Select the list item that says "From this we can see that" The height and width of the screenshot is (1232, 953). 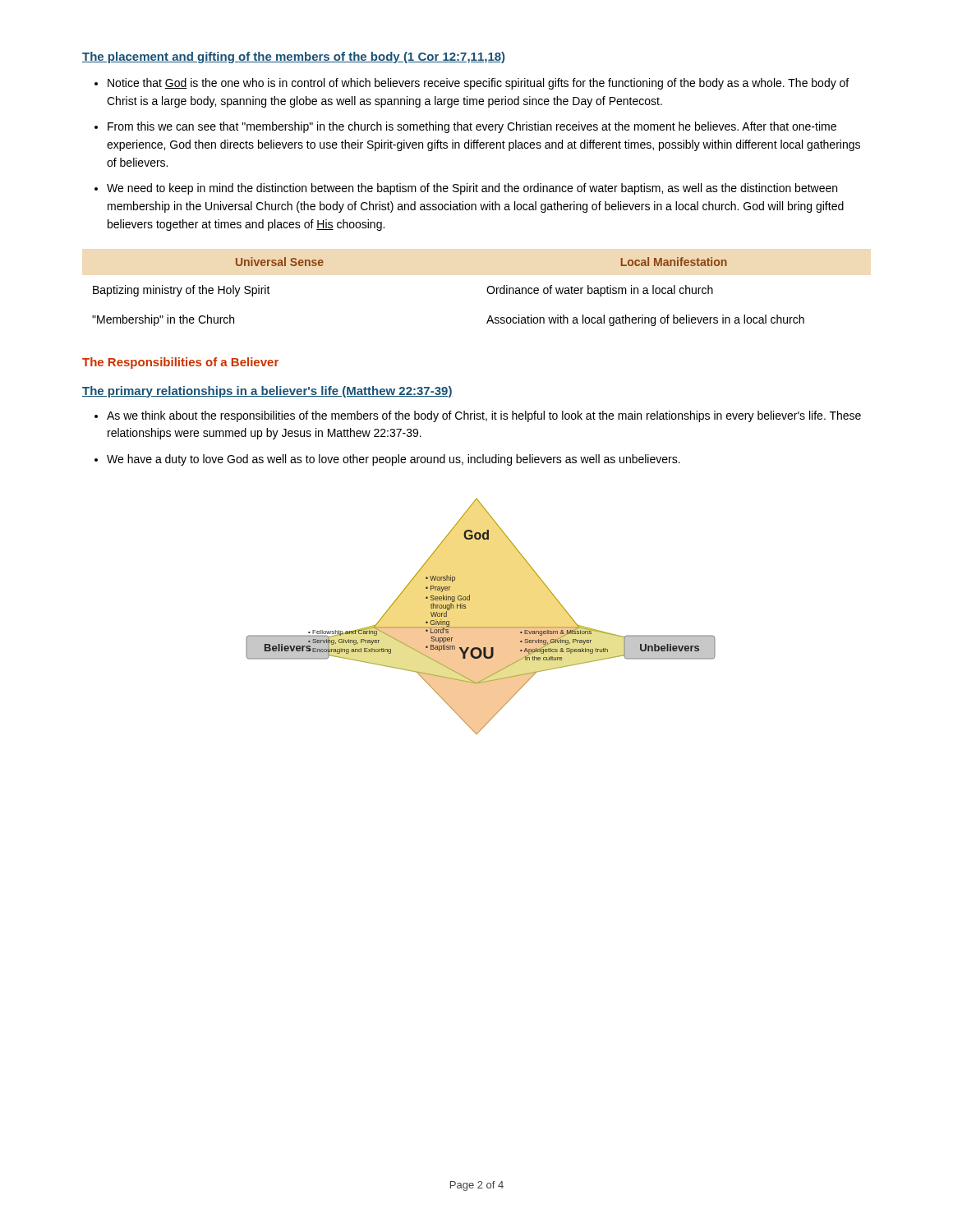pos(484,145)
